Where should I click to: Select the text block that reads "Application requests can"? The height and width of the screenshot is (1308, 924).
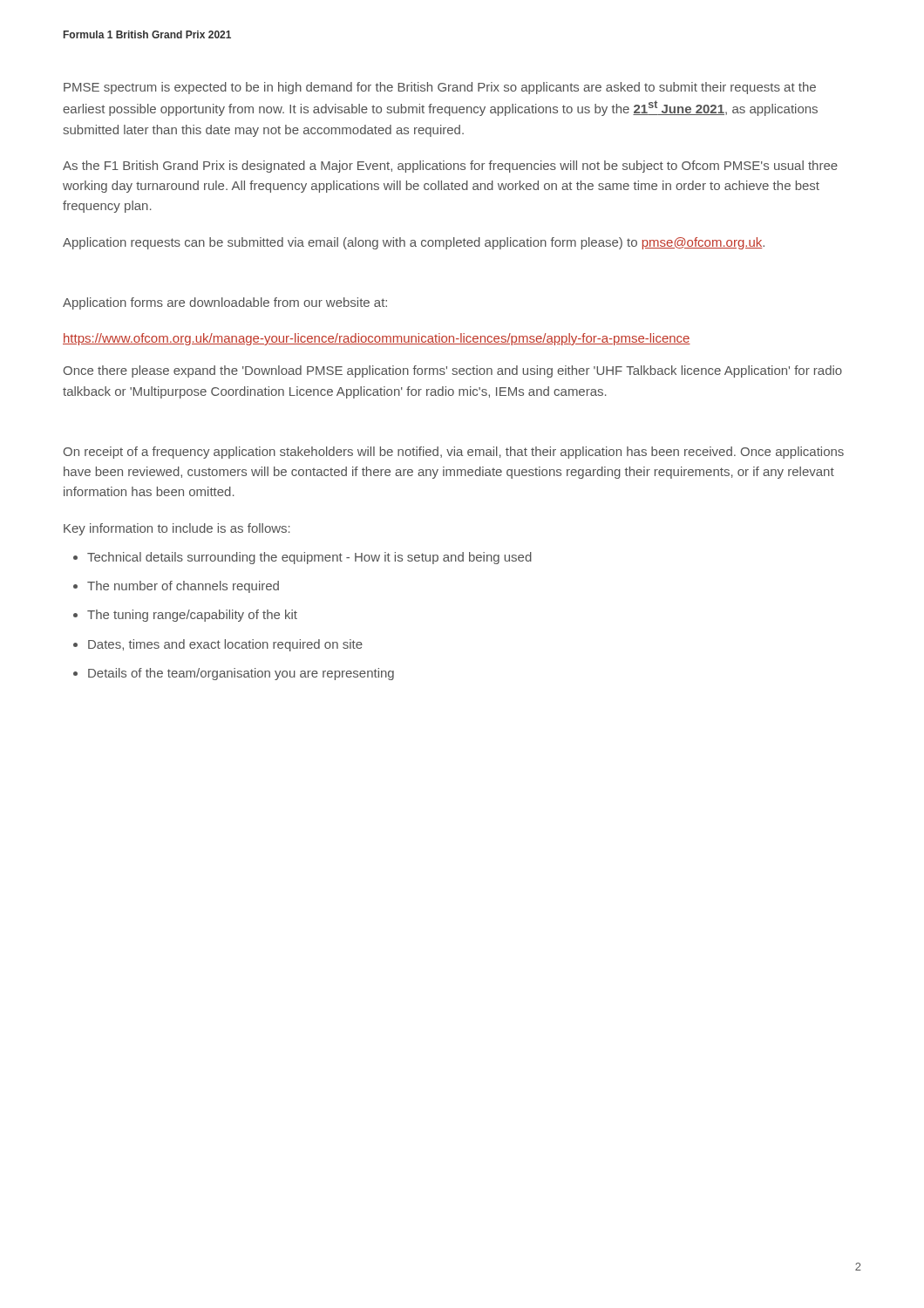[462, 242]
